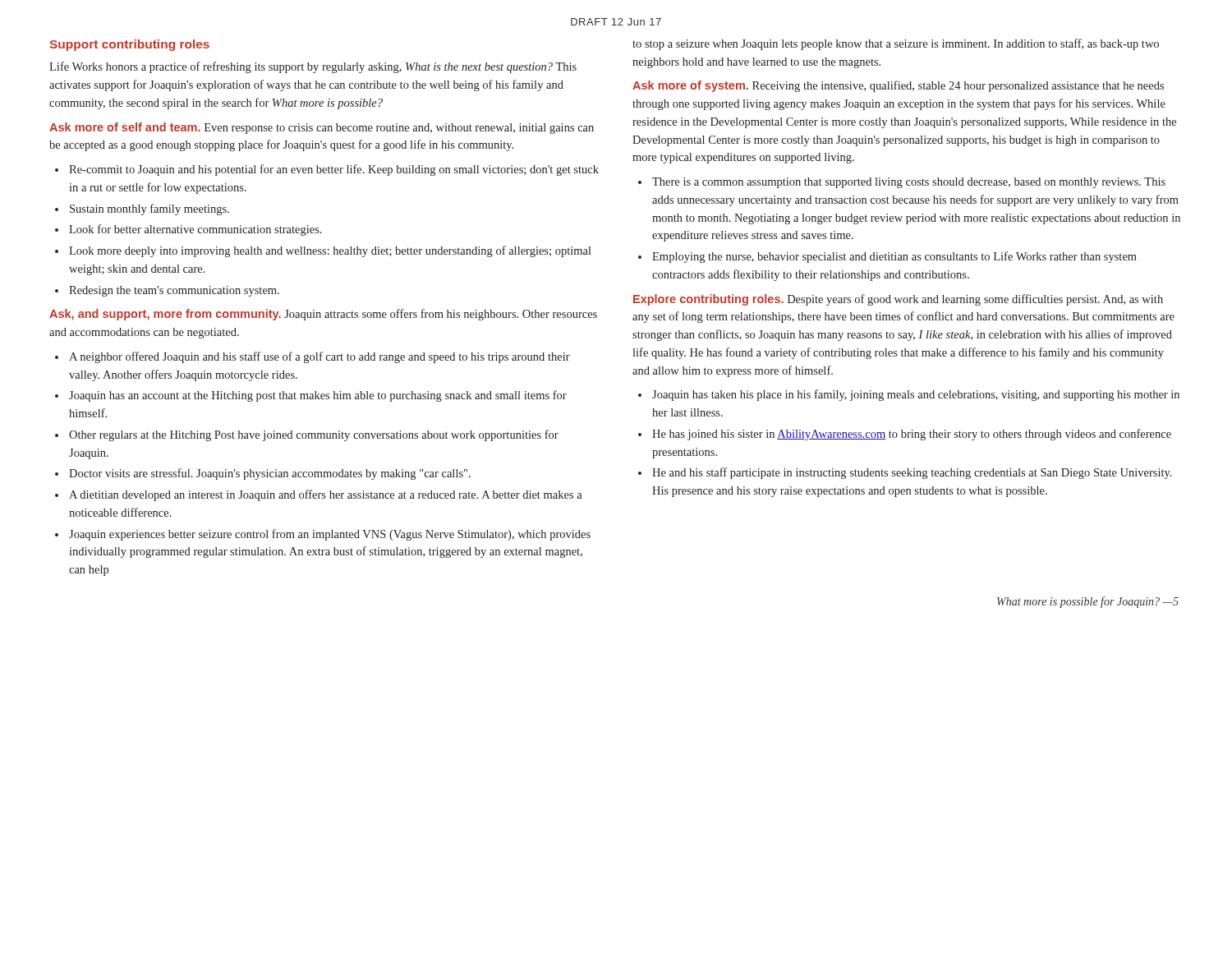Point to the passage starting "Re-commit to Joaquin and his potential for an"
The image size is (1232, 953).
(334, 178)
